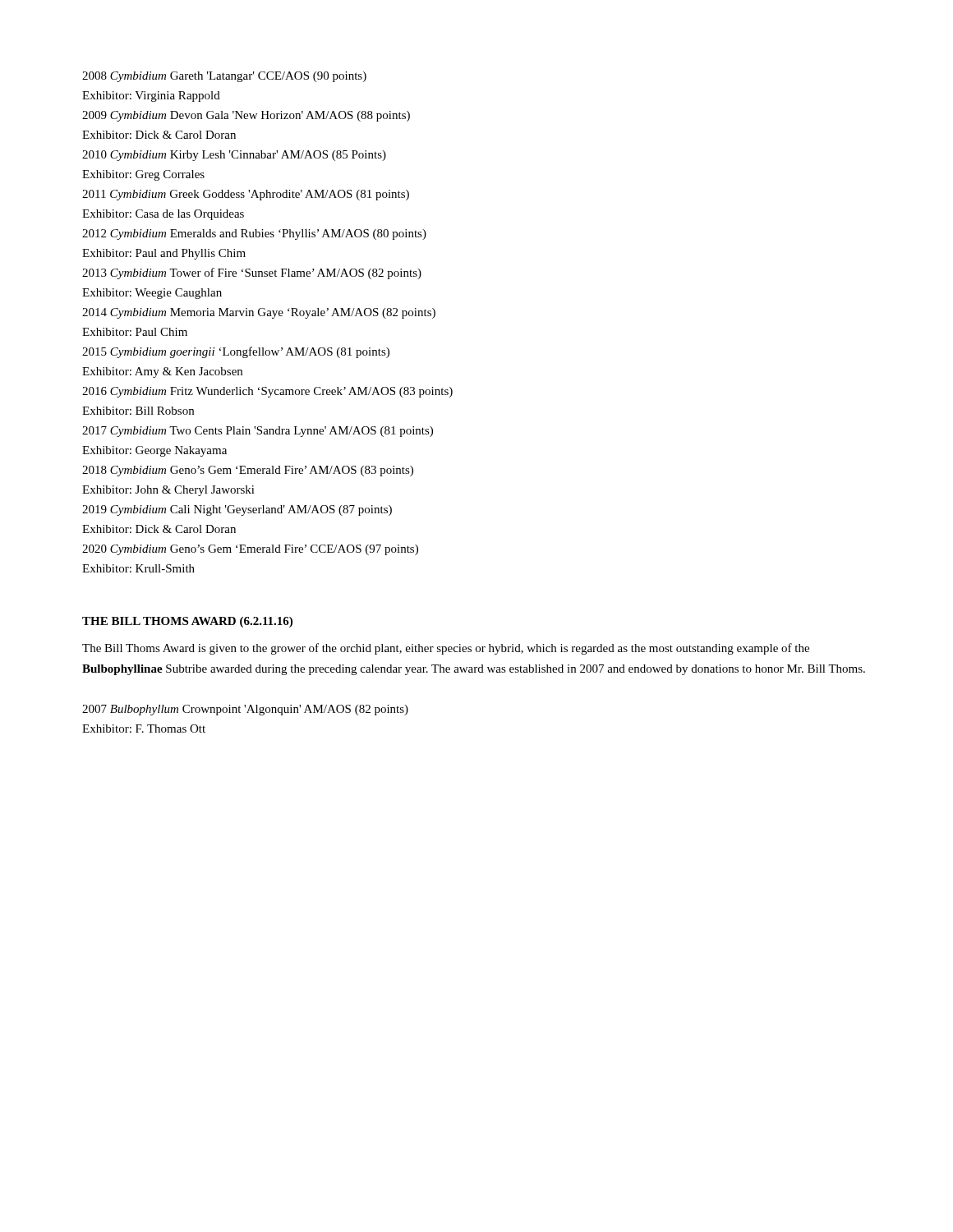Click the passage that begins "2010 Cymbidium Kirby"
Viewport: 953px width, 1232px height.
point(234,154)
